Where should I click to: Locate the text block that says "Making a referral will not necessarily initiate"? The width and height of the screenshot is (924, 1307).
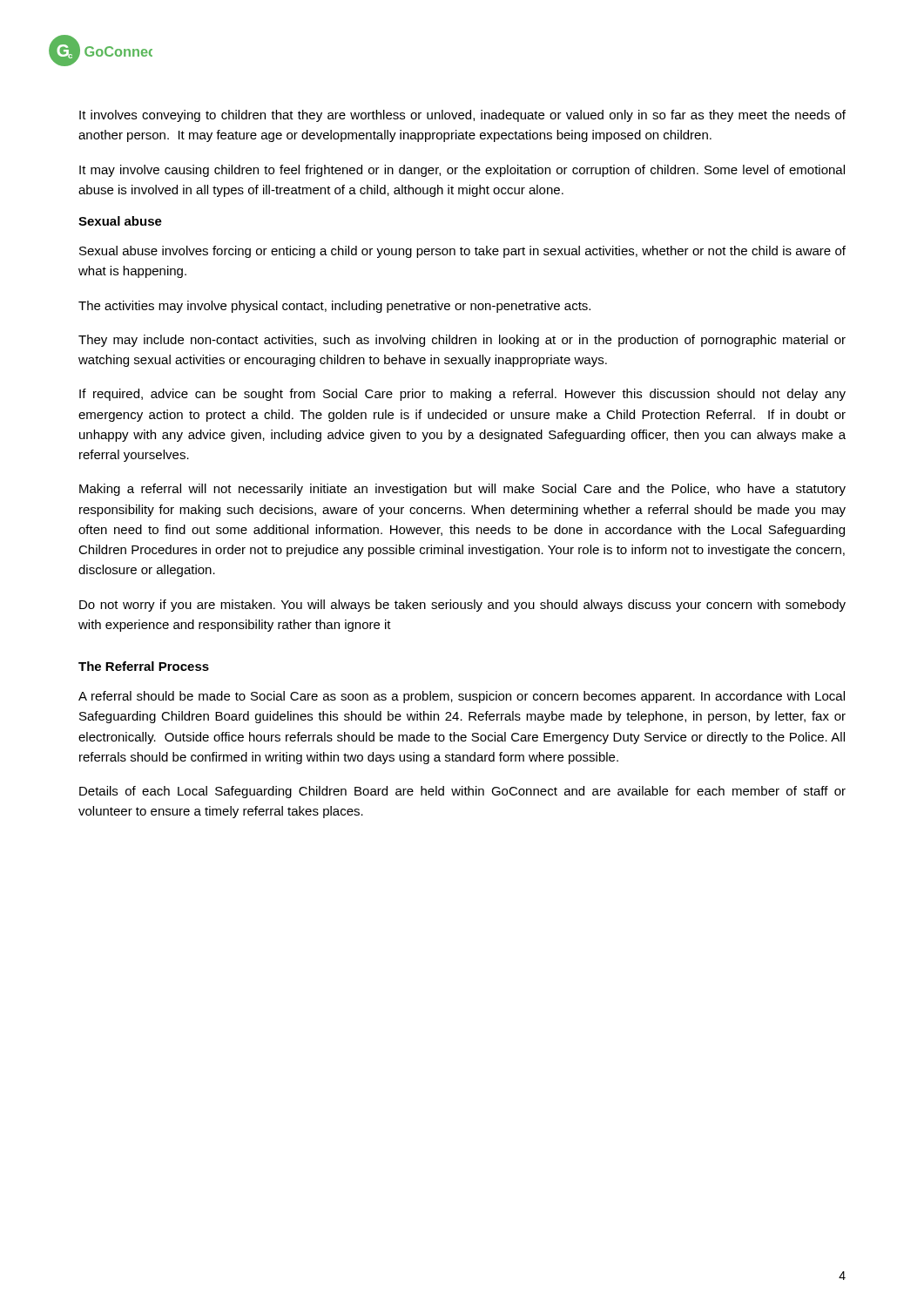462,529
